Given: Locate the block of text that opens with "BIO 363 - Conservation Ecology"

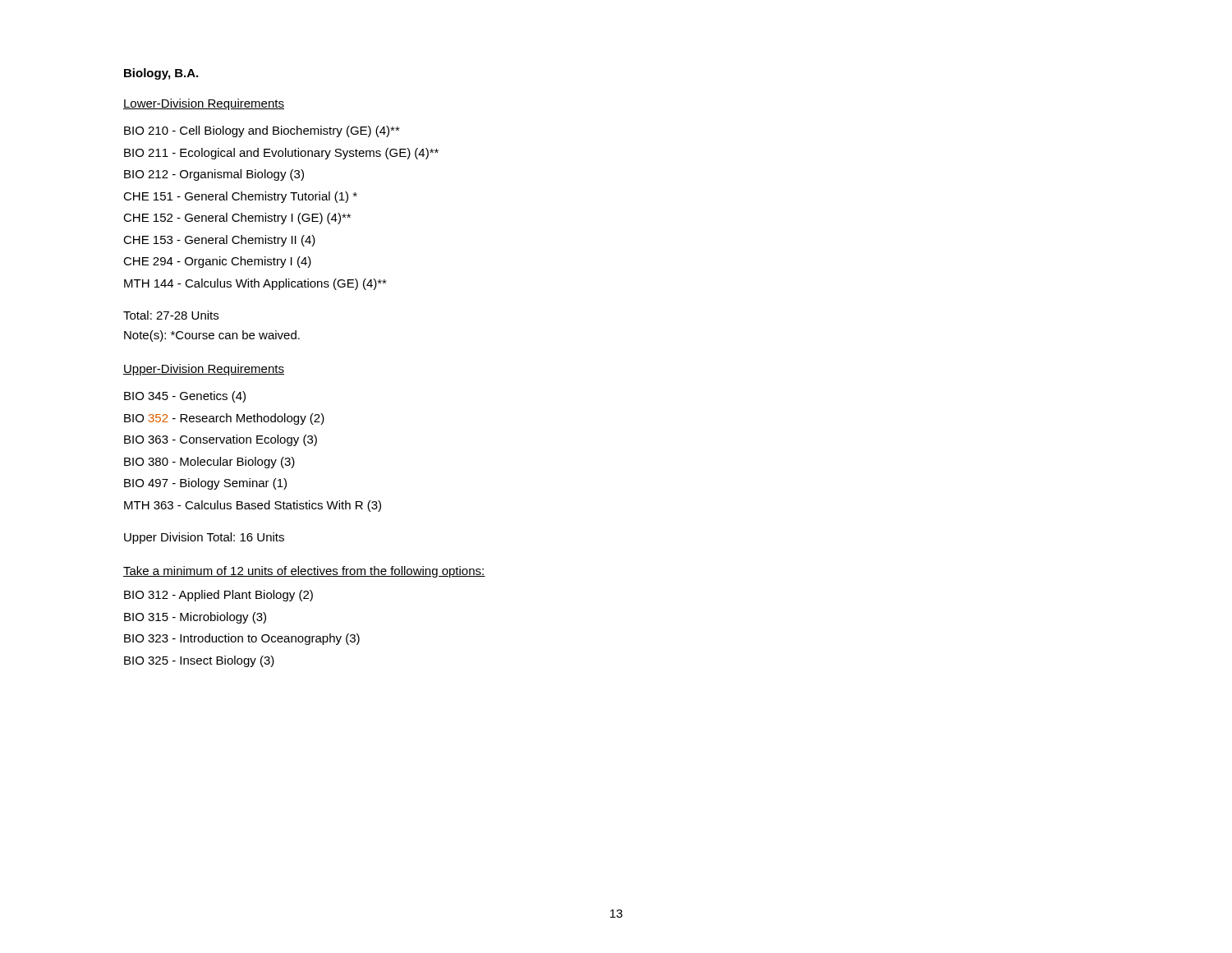Looking at the screenshot, I should [220, 439].
